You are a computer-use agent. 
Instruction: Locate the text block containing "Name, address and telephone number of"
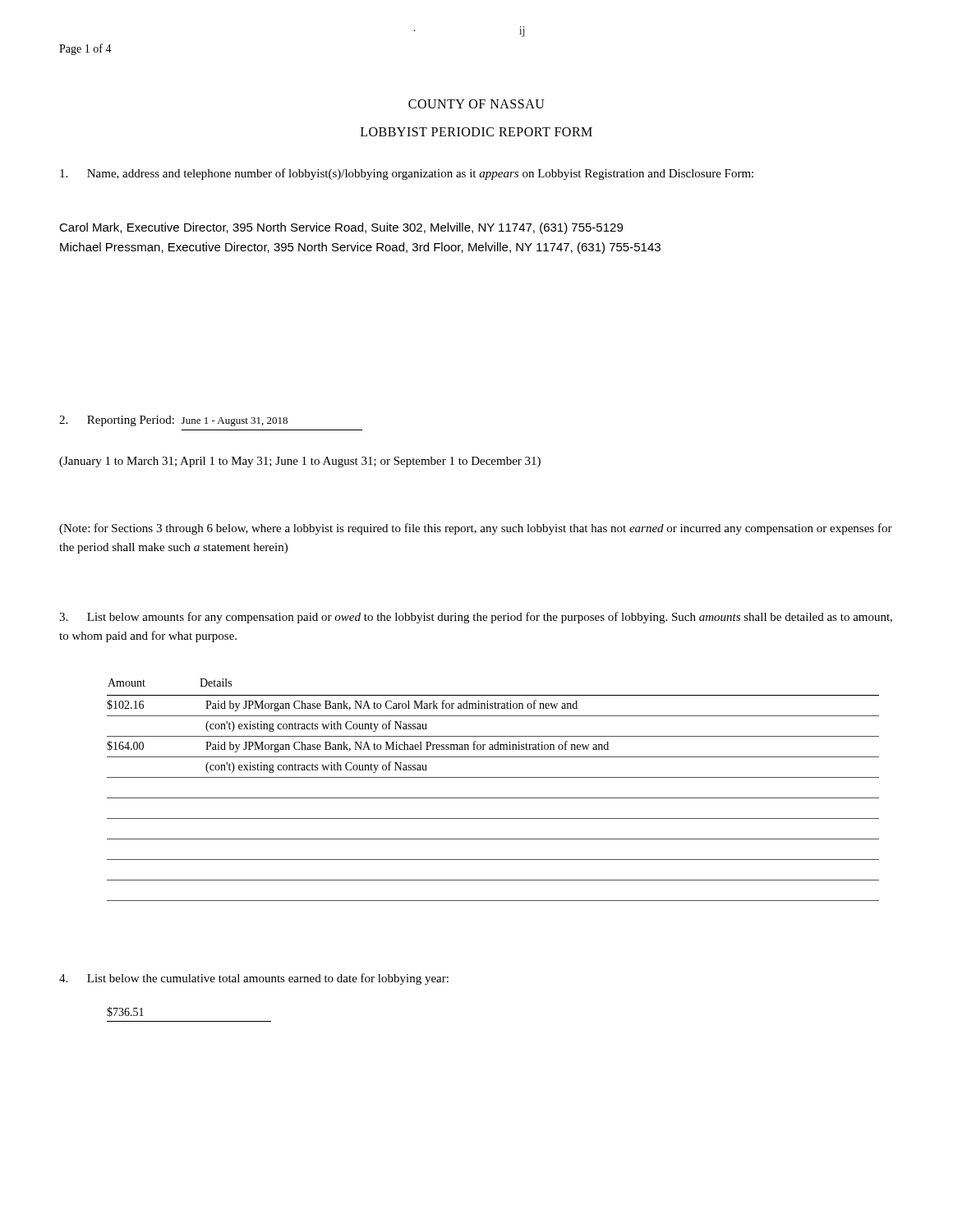click(407, 173)
